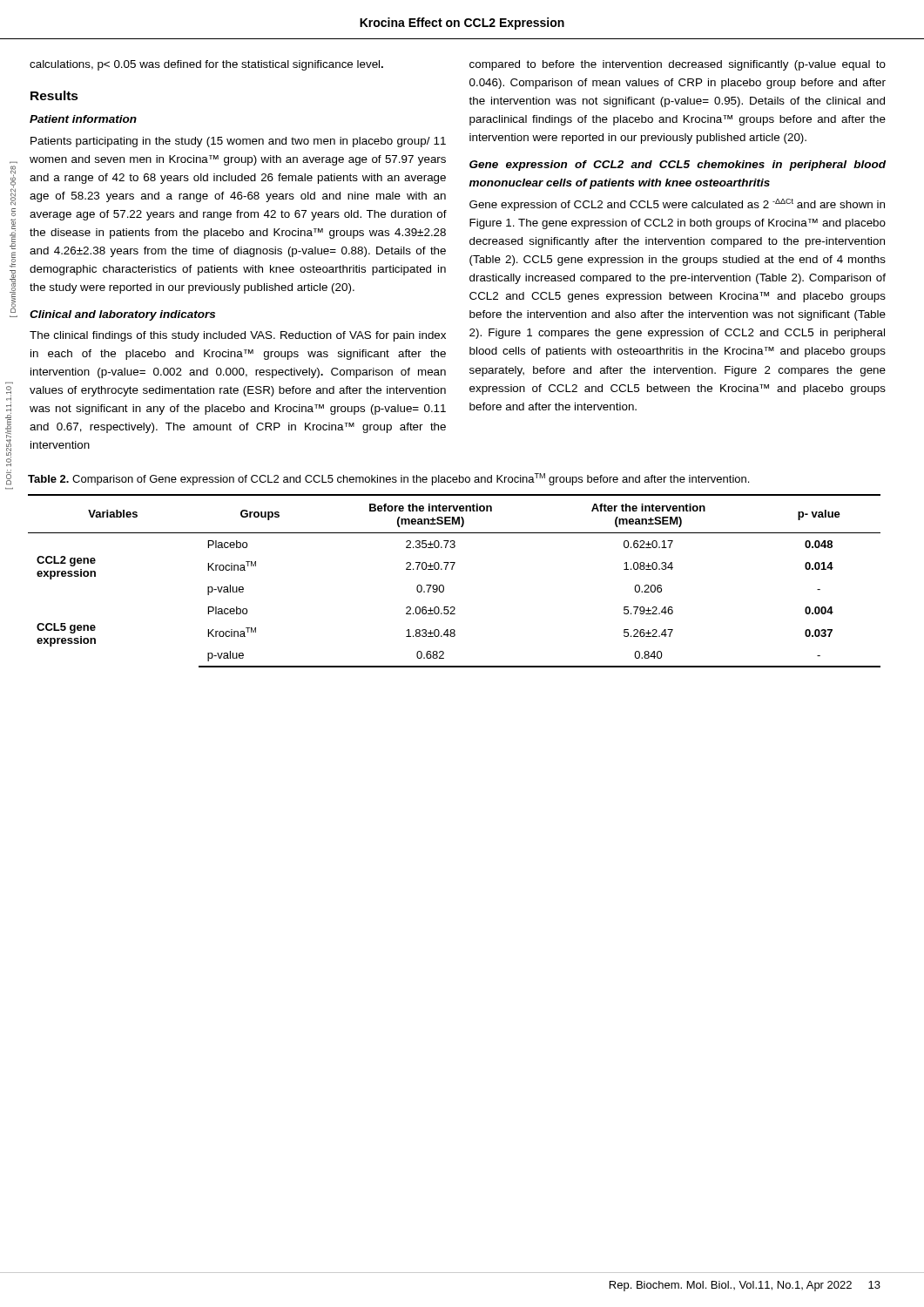Select the section header that says "Gene expression of CCL2 and CCL5"
The height and width of the screenshot is (1307, 924).
pos(677,174)
